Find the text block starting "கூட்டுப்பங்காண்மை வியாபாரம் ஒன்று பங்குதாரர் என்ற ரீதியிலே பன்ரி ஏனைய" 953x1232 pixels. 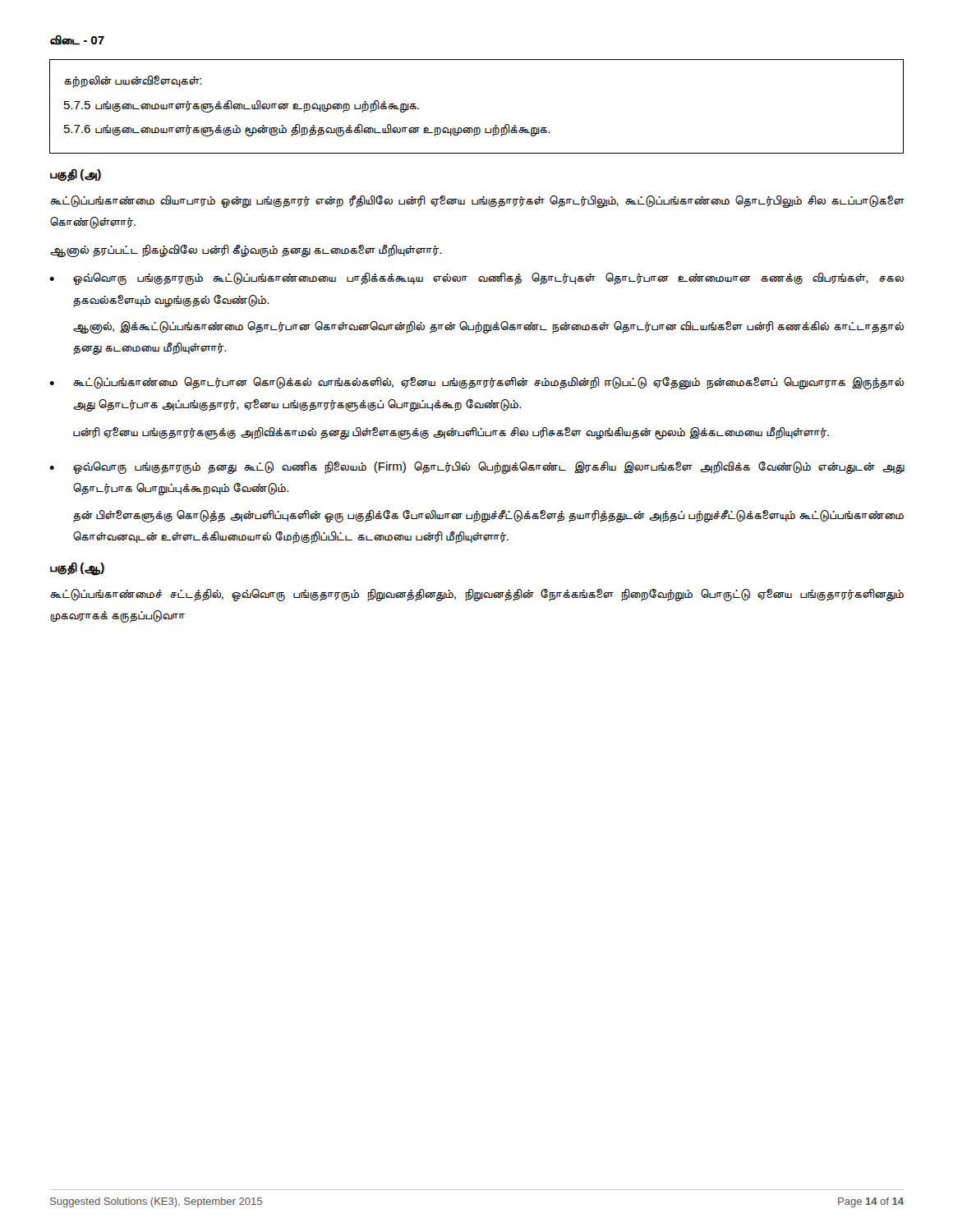pos(476,210)
